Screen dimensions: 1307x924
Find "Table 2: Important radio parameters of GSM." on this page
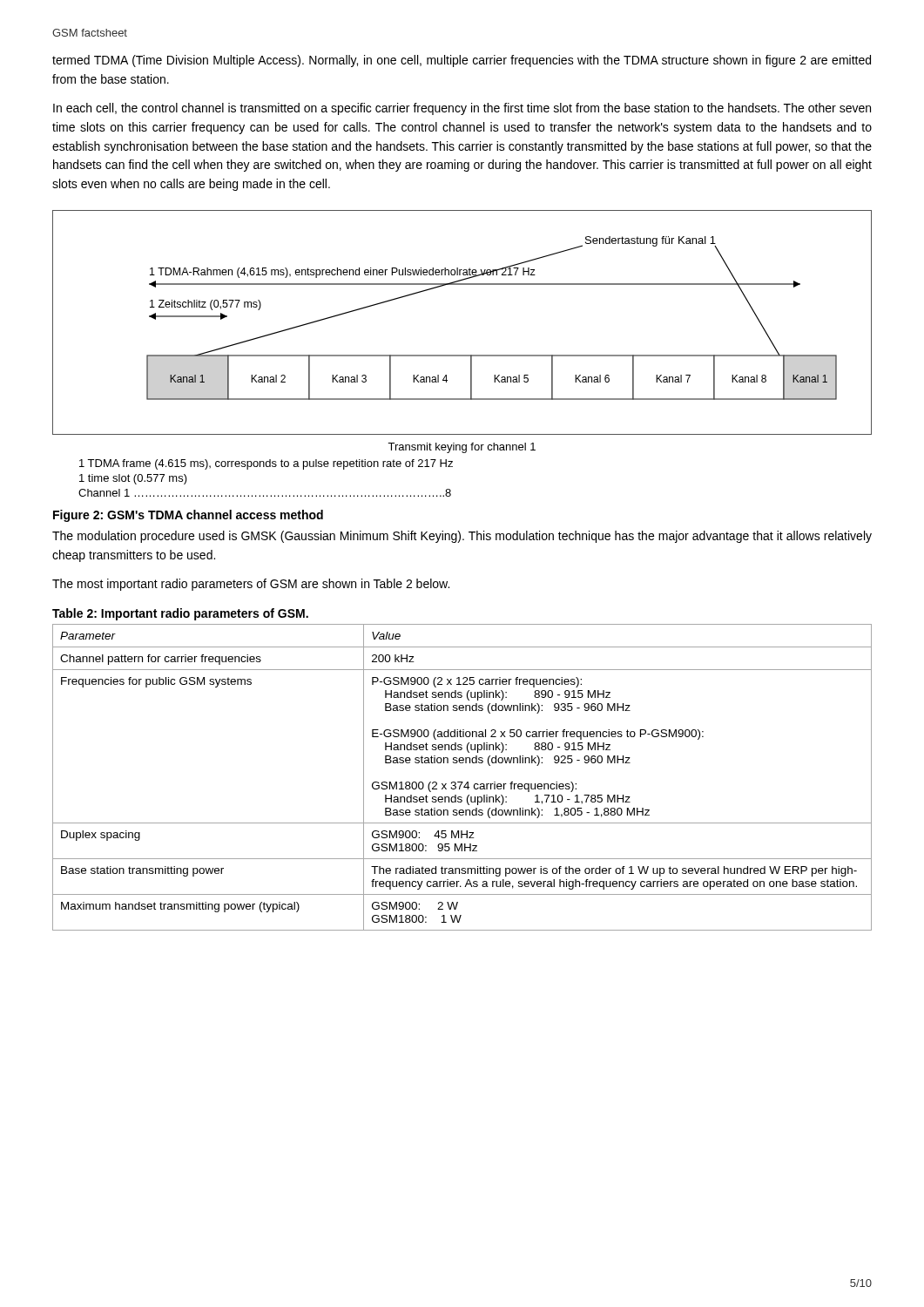[x=181, y=613]
